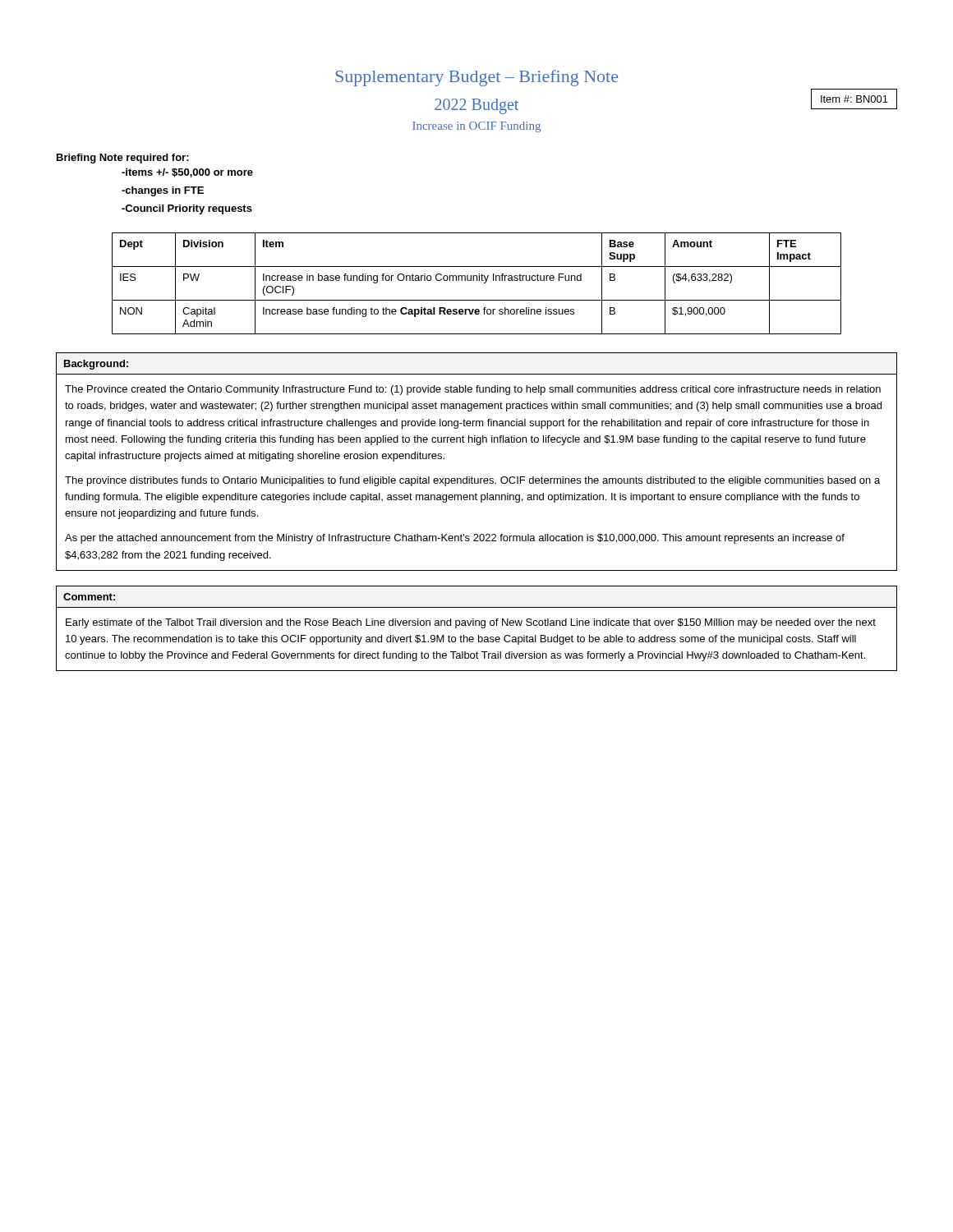Screen dimensions: 1232x953
Task: Select the table that reads "Capital Admin"
Action: pyautogui.click(x=476, y=284)
